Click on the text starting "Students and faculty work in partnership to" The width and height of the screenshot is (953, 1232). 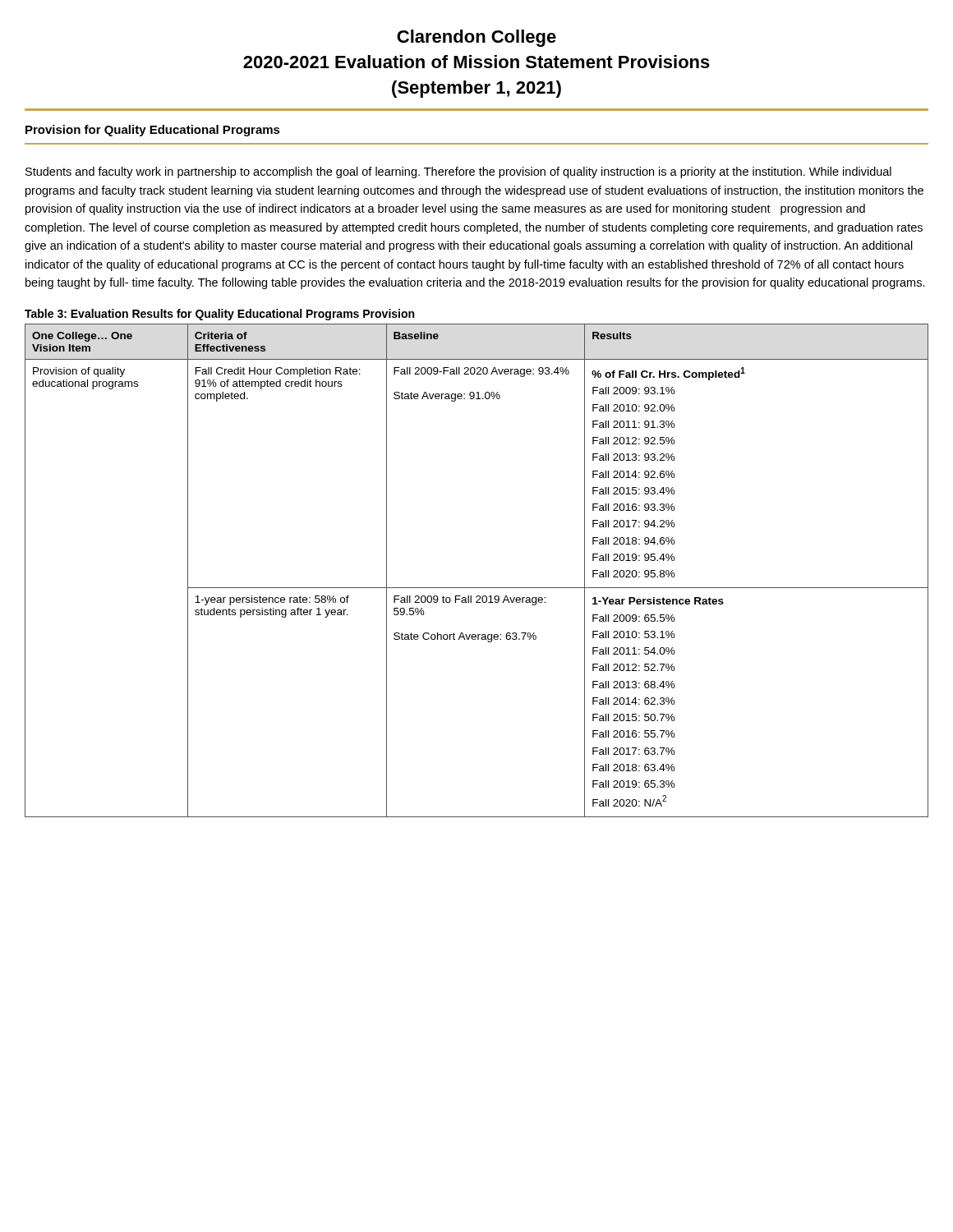[x=475, y=227]
